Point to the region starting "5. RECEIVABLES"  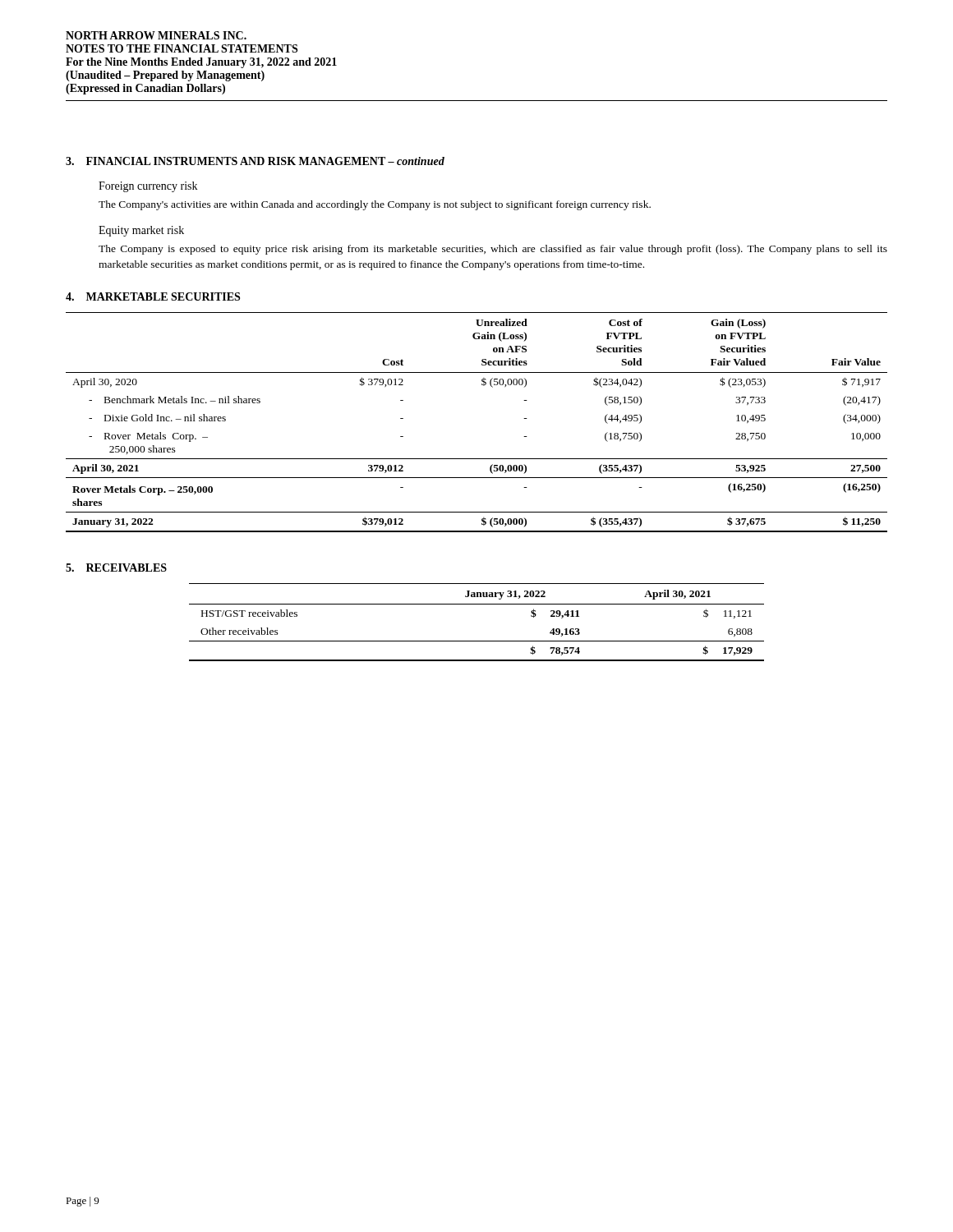pyautogui.click(x=116, y=568)
